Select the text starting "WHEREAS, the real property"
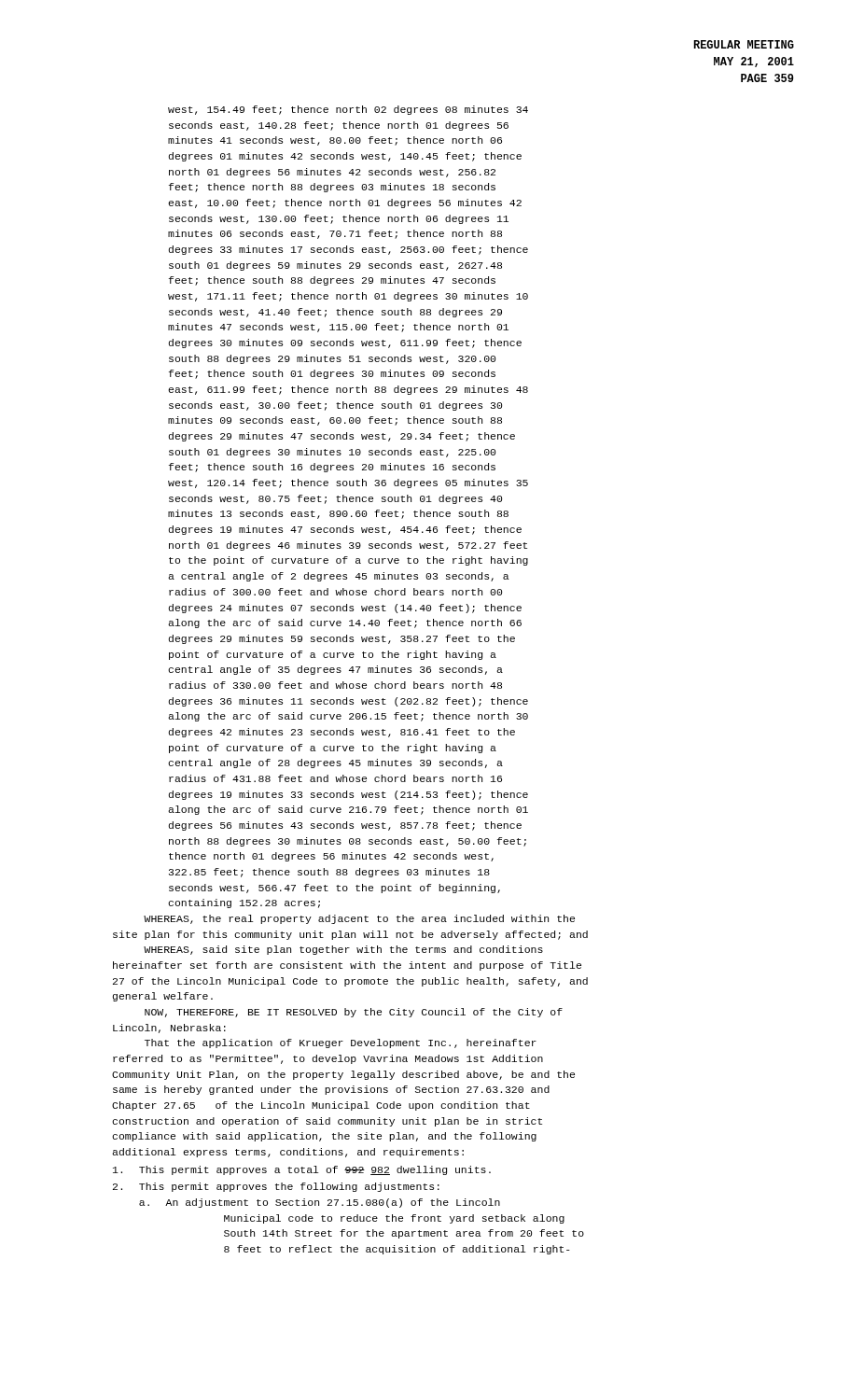Image resolution: width=850 pixels, height=1400 pixels. [x=453, y=927]
